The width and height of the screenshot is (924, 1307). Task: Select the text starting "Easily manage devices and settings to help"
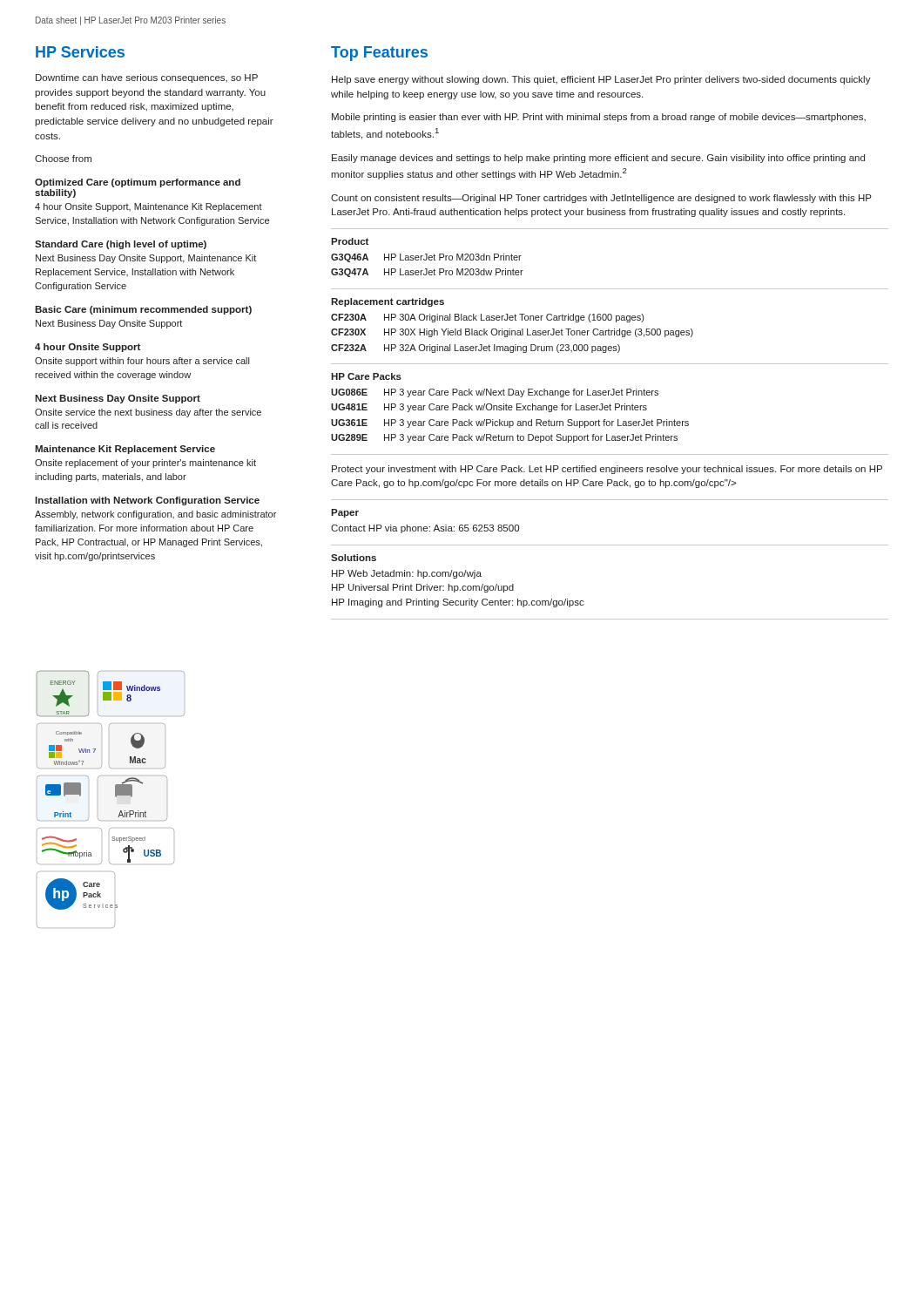point(598,166)
